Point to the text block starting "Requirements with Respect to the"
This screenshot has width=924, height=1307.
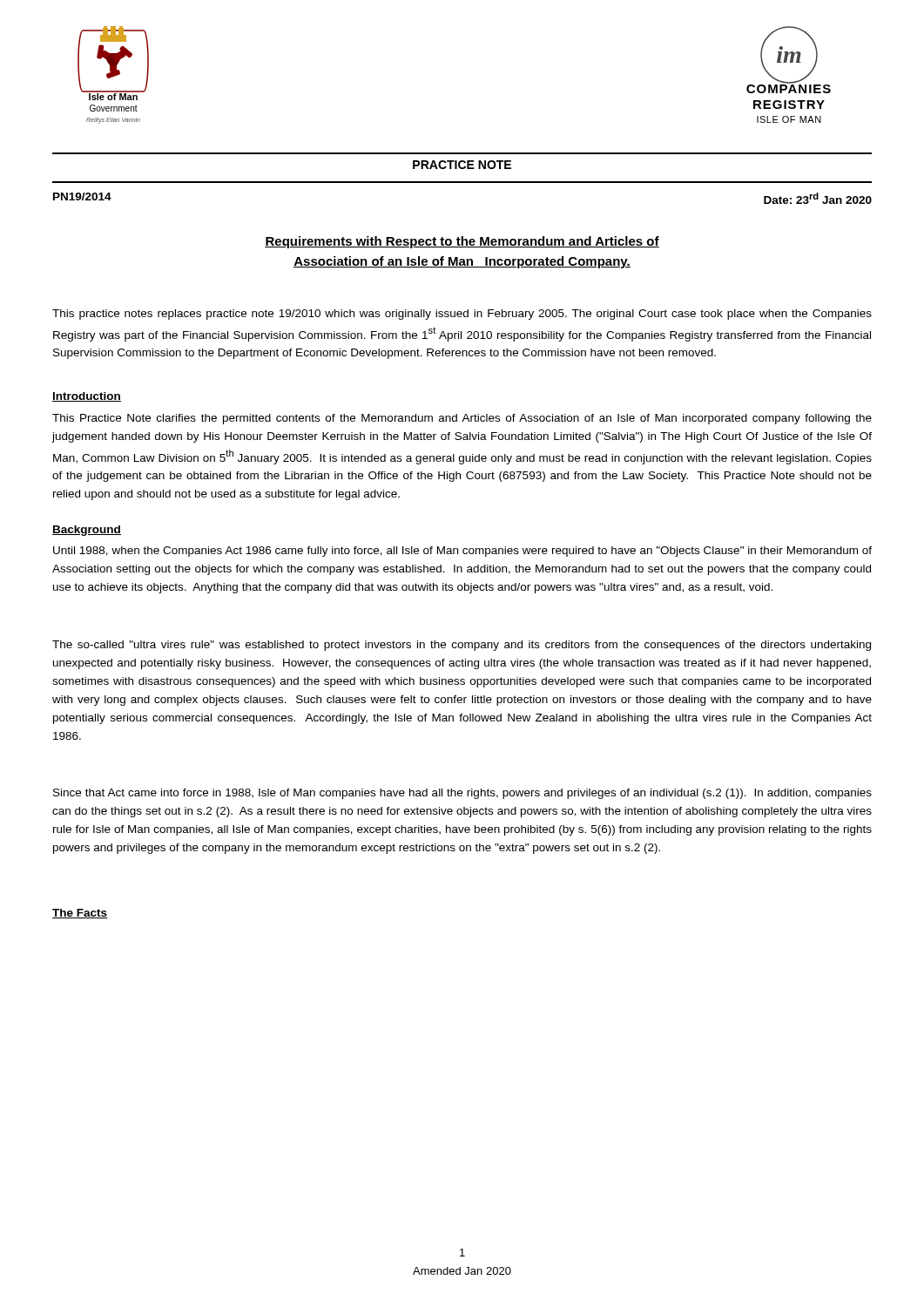coord(462,251)
